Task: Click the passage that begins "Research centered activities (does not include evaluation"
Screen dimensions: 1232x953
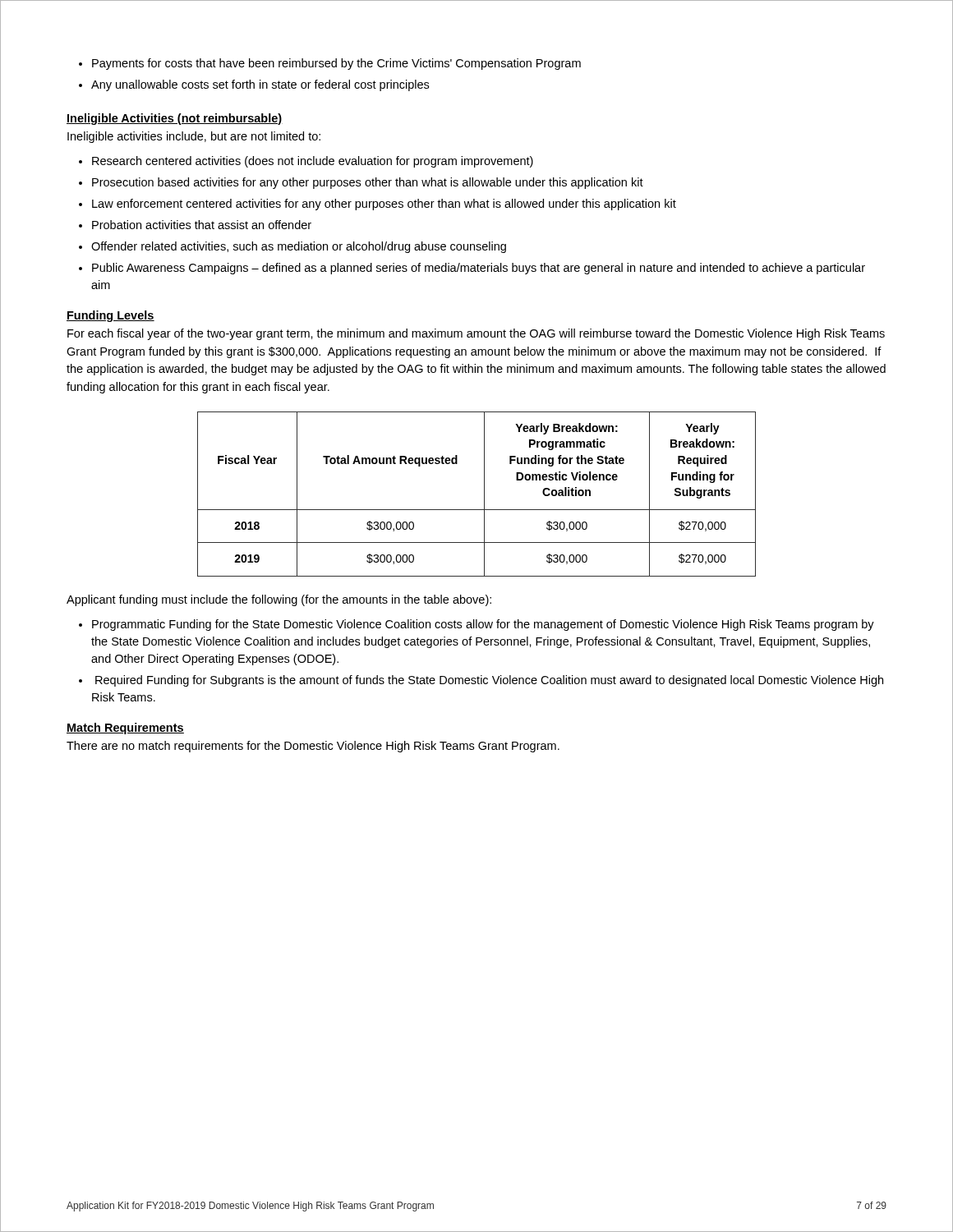Action: click(x=312, y=161)
